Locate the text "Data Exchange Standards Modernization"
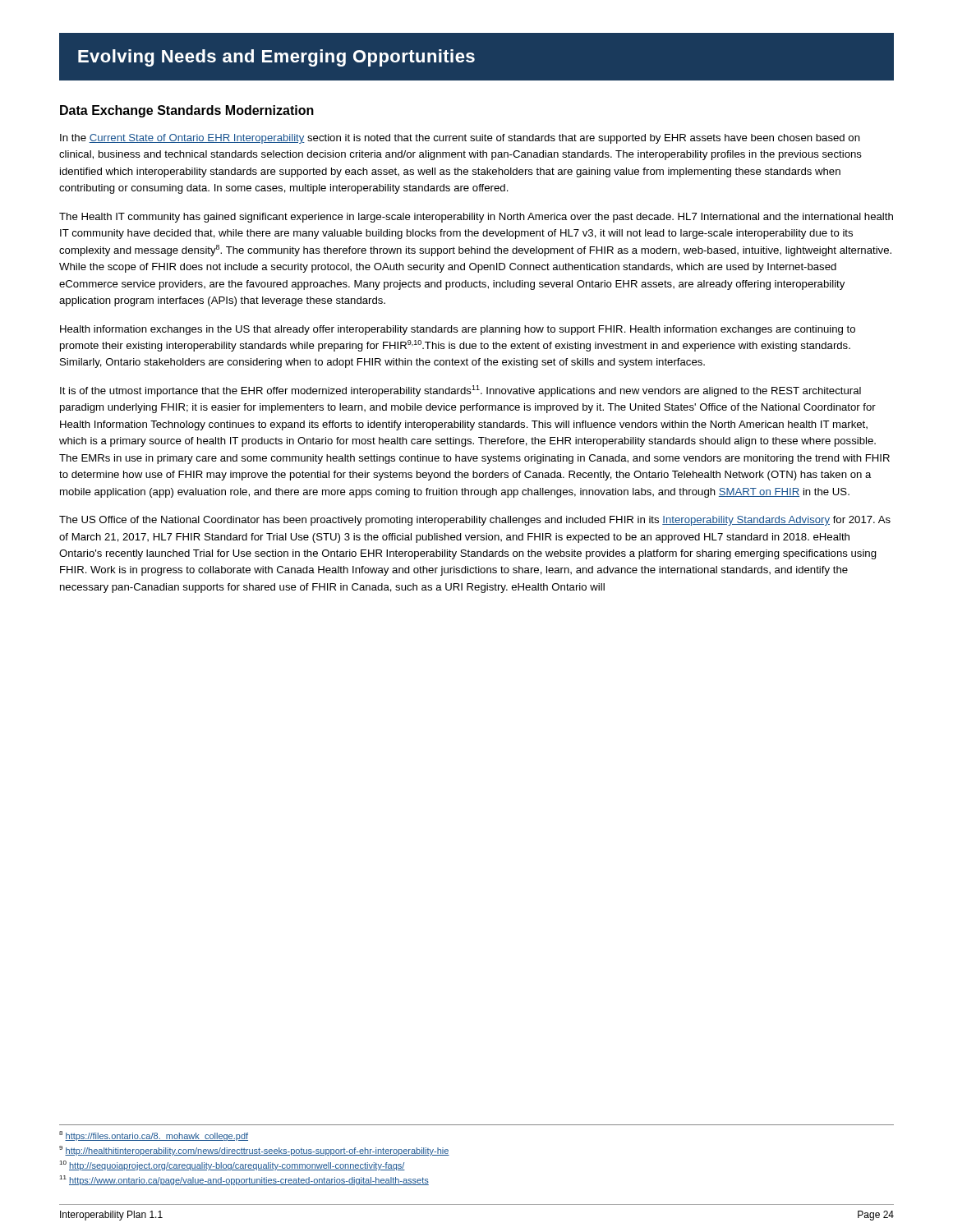Viewport: 953px width, 1232px height. [187, 110]
